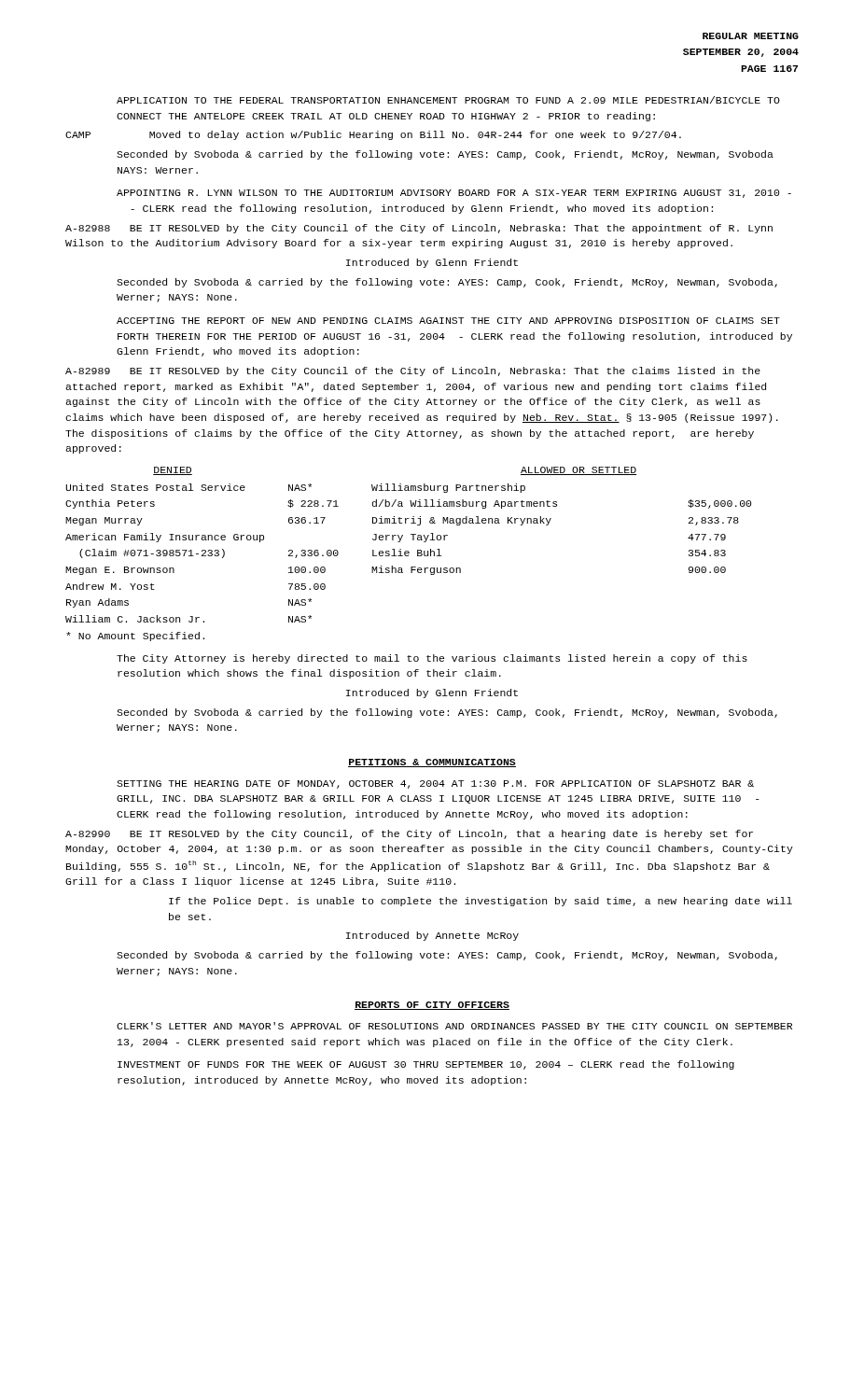Locate the text block that says "A-82989 BE IT RESOLVED by the City Council"
The image size is (850, 1400).
(432, 411)
